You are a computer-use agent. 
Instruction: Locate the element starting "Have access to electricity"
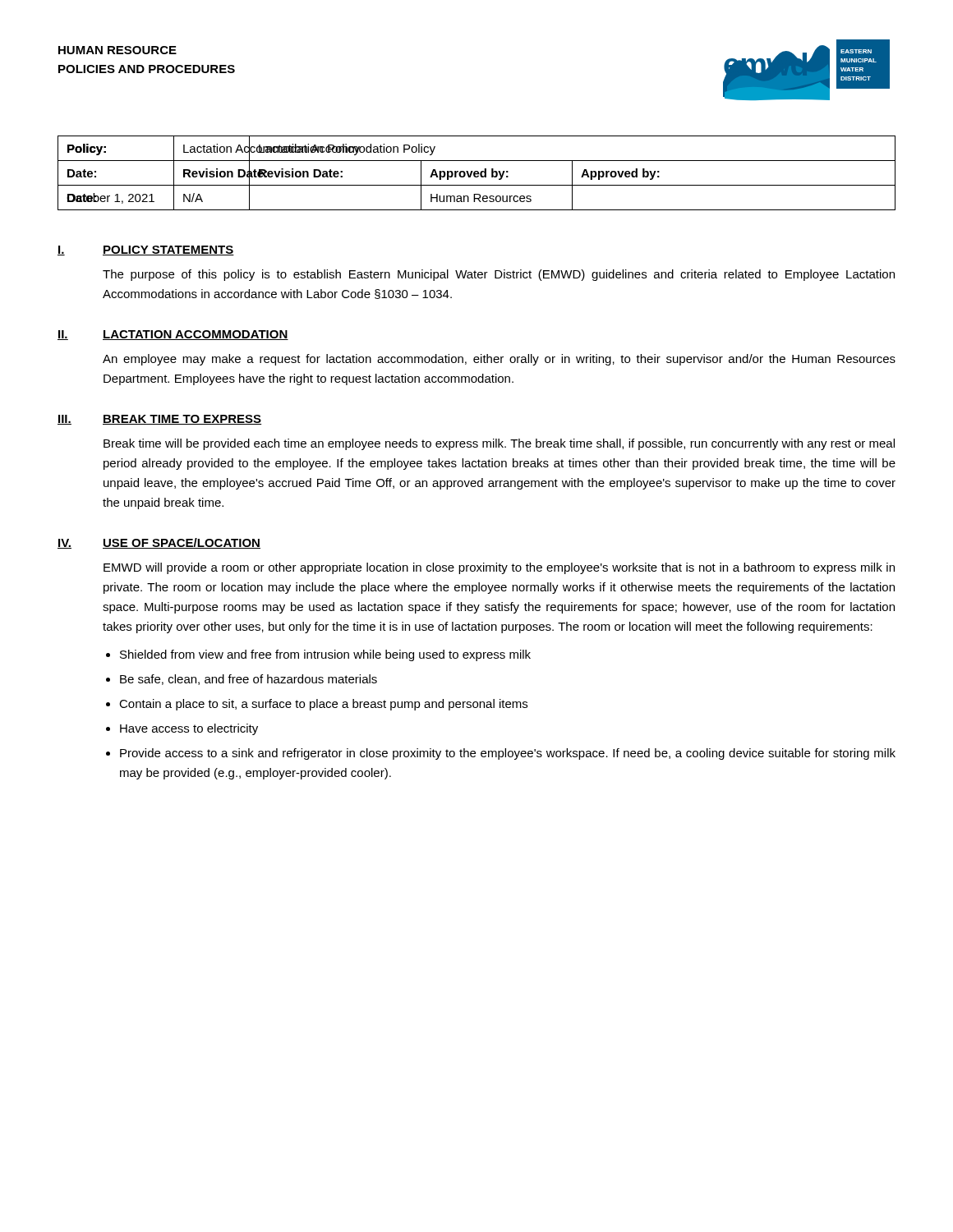(x=189, y=728)
